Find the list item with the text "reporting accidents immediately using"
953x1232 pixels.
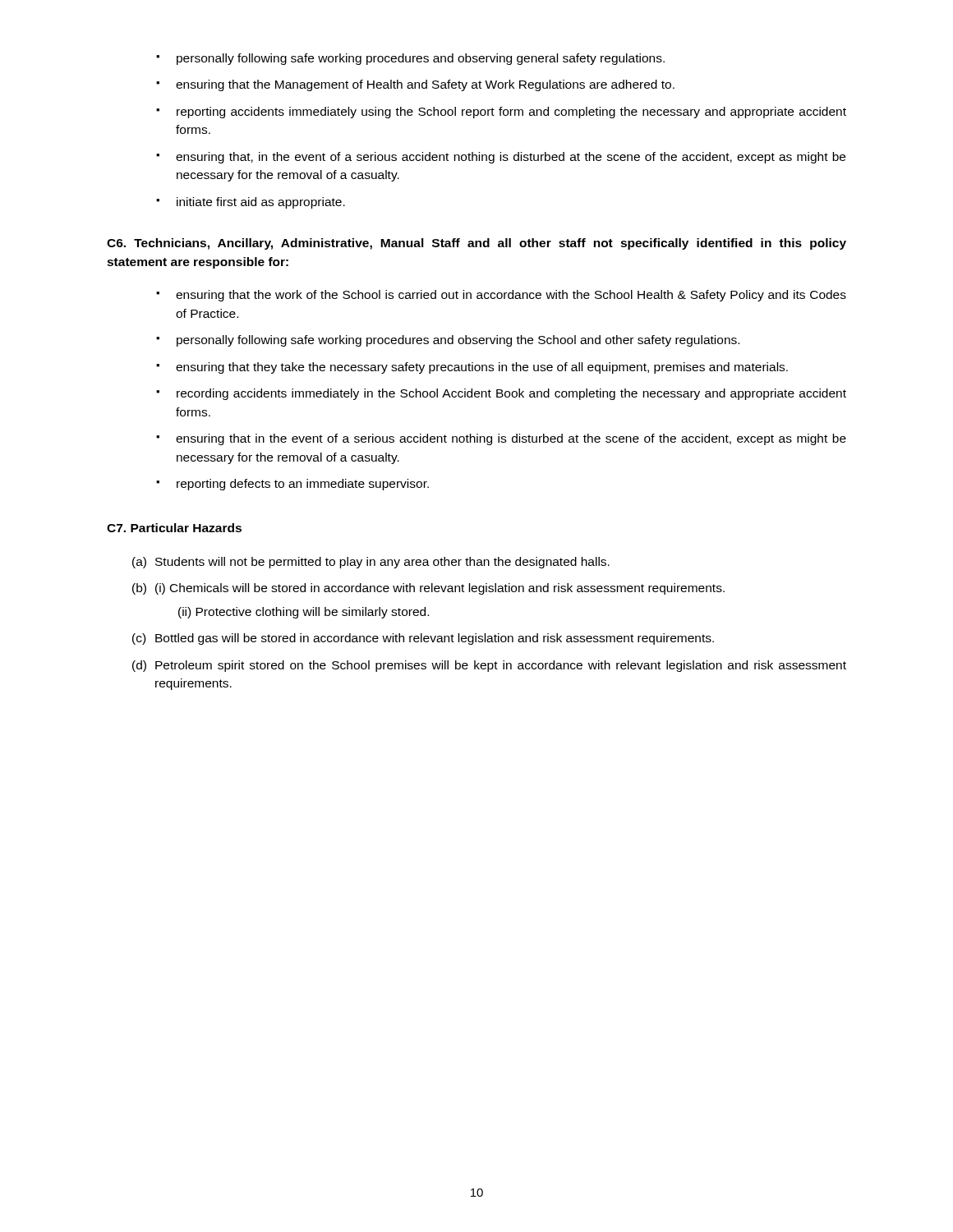coord(511,120)
